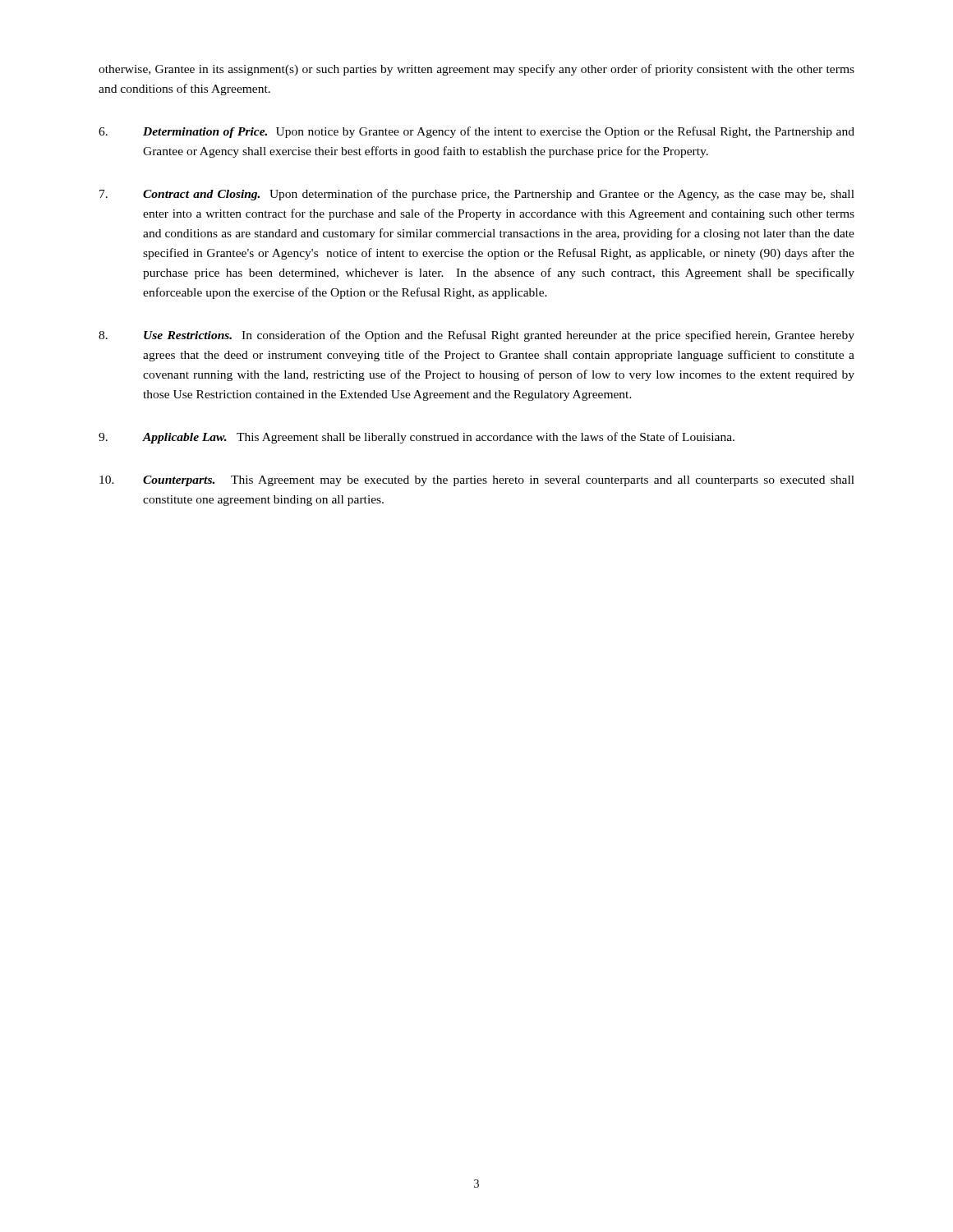Click on the block starting "Determination of Price. Upon"

click(x=476, y=141)
